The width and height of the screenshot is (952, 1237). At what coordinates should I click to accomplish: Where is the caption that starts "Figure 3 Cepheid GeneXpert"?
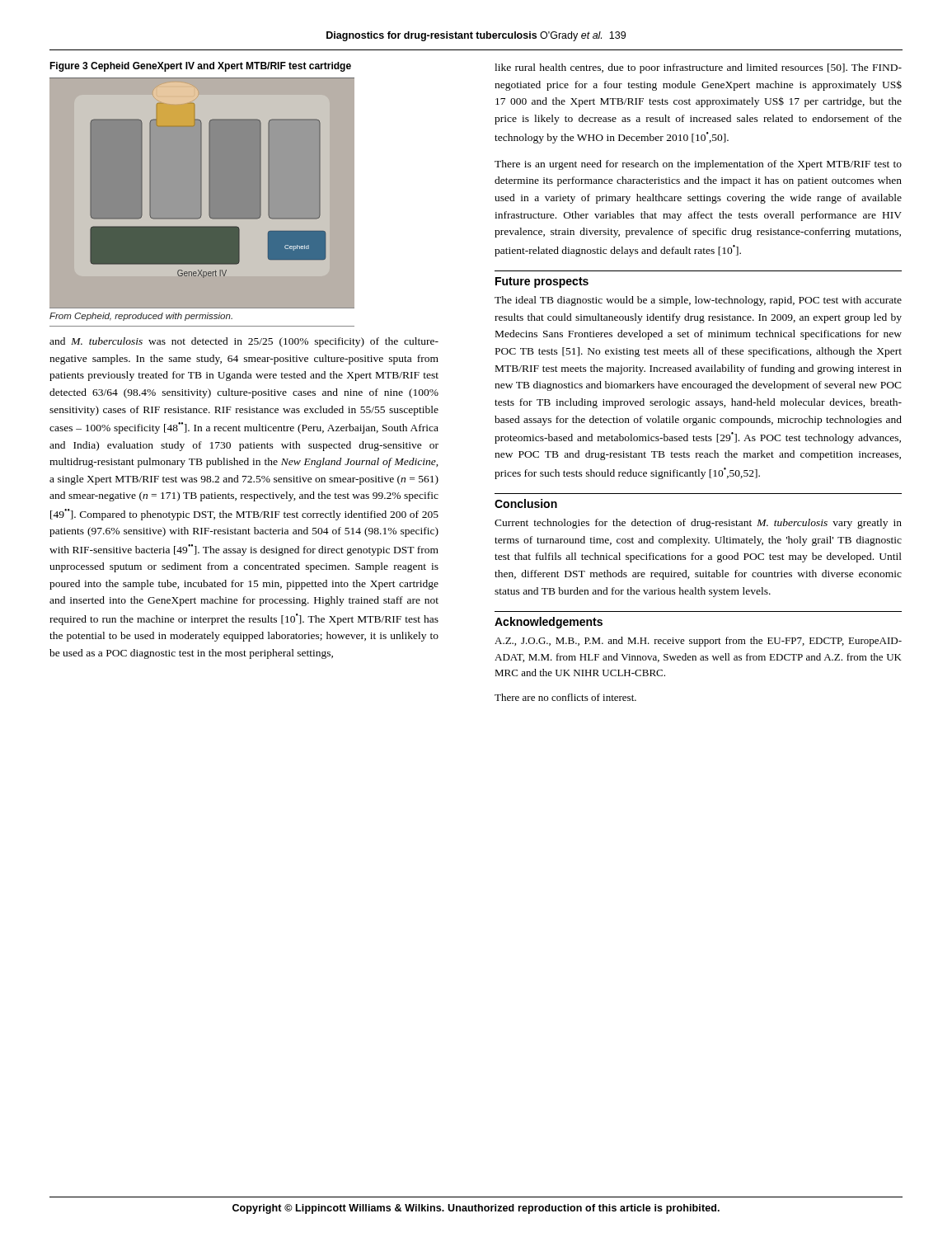tap(200, 66)
